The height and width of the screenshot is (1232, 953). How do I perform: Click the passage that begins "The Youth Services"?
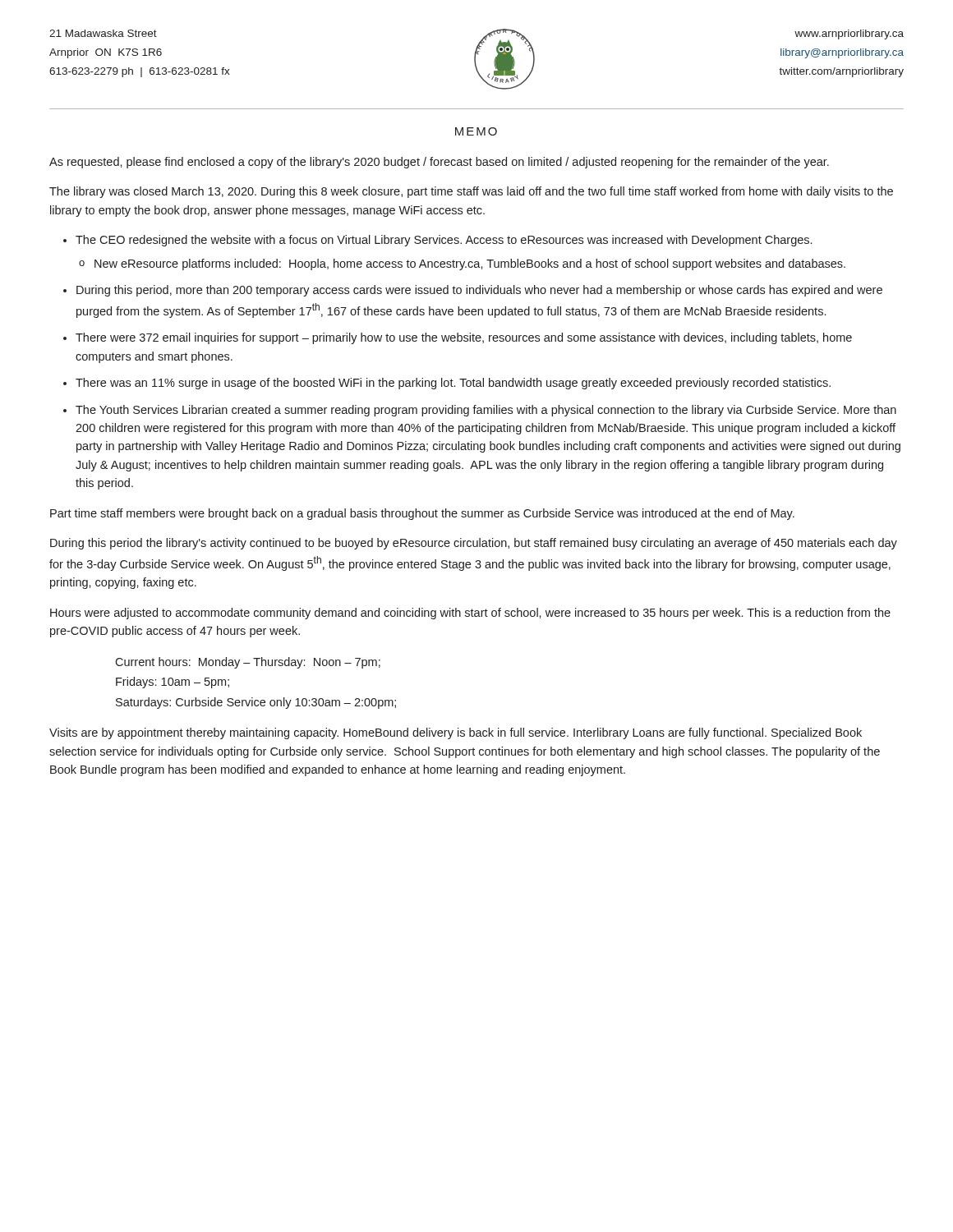[x=488, y=446]
